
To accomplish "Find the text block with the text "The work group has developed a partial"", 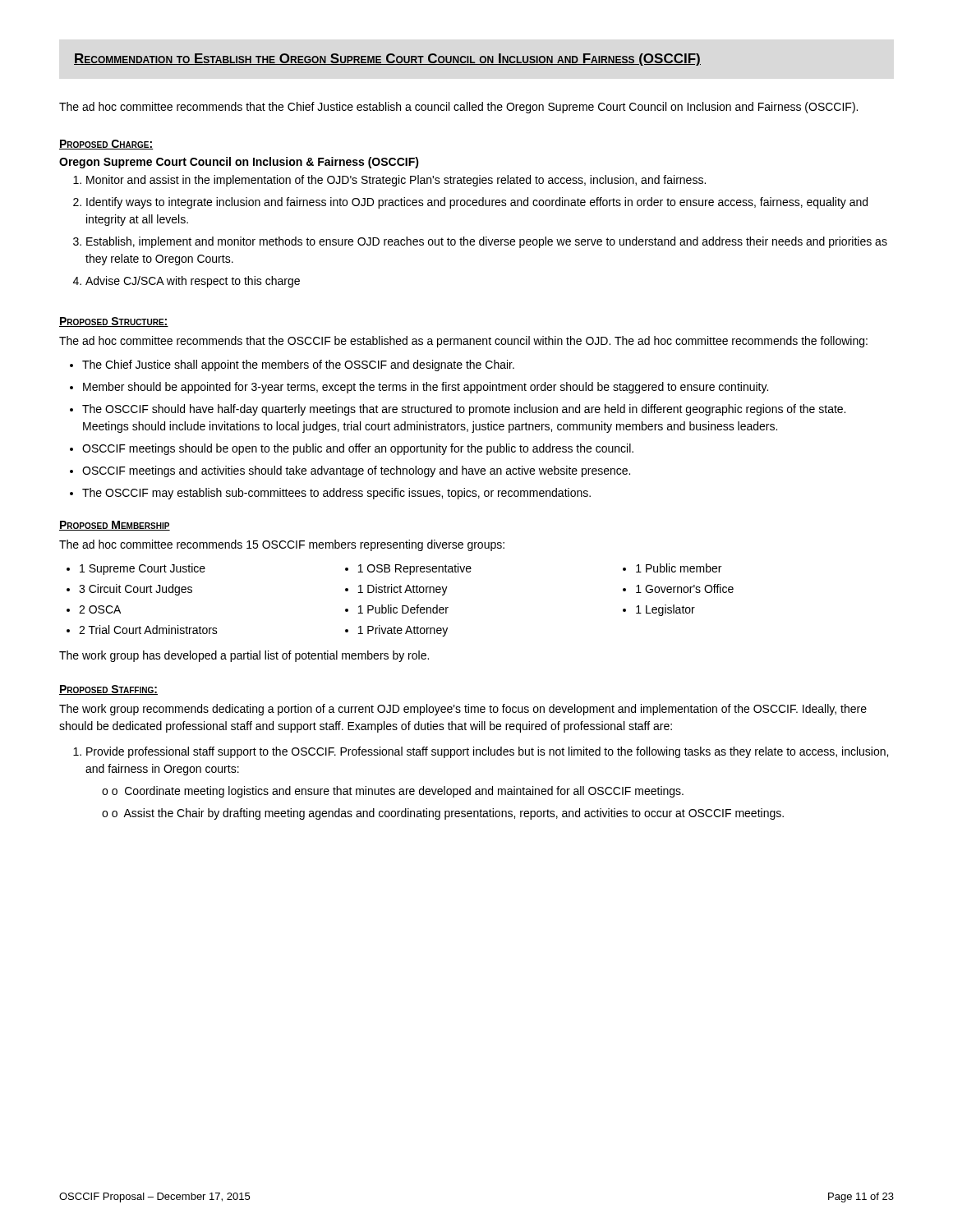I will 244,656.
